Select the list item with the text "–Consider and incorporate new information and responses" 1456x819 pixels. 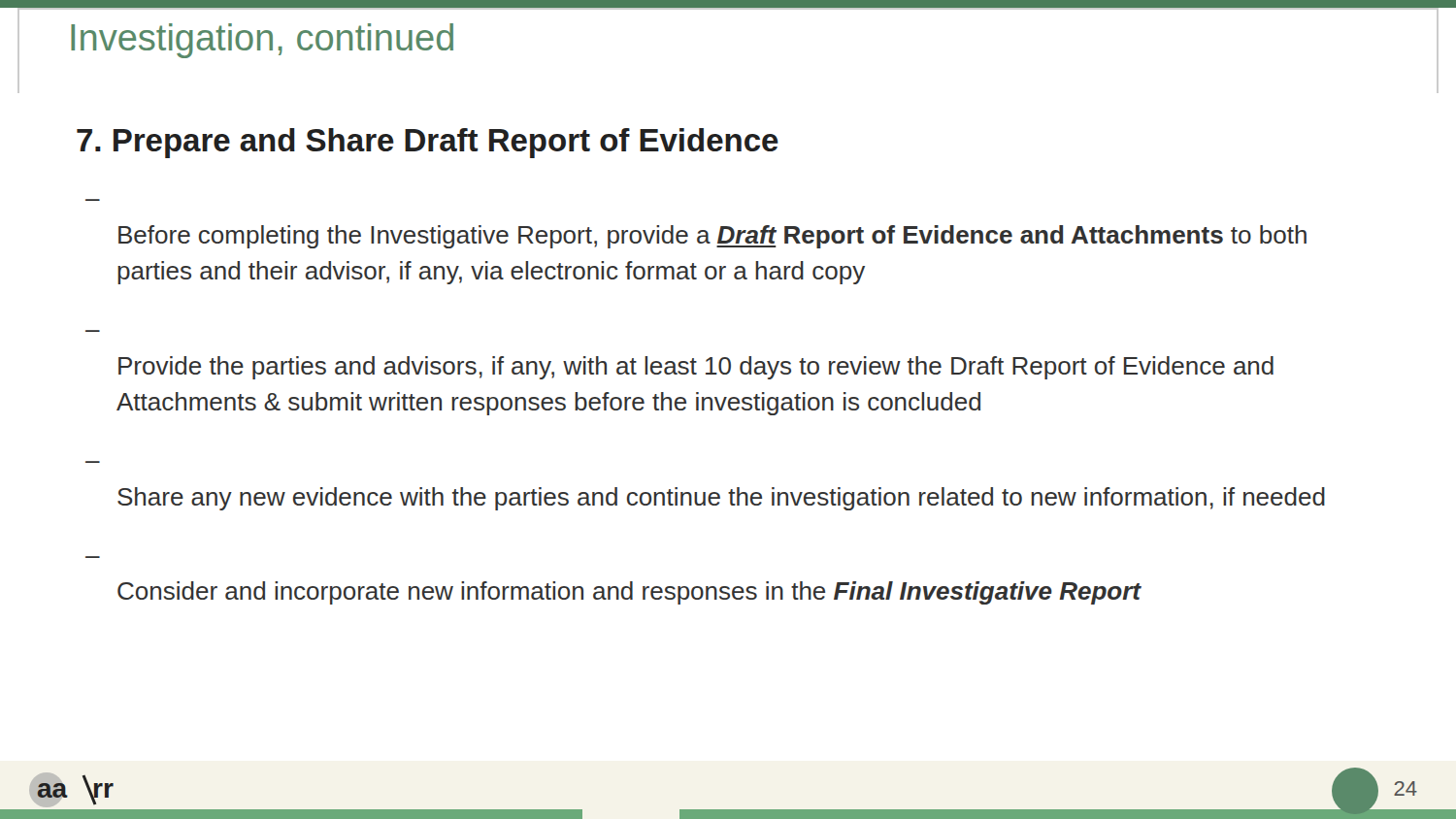[738, 575]
